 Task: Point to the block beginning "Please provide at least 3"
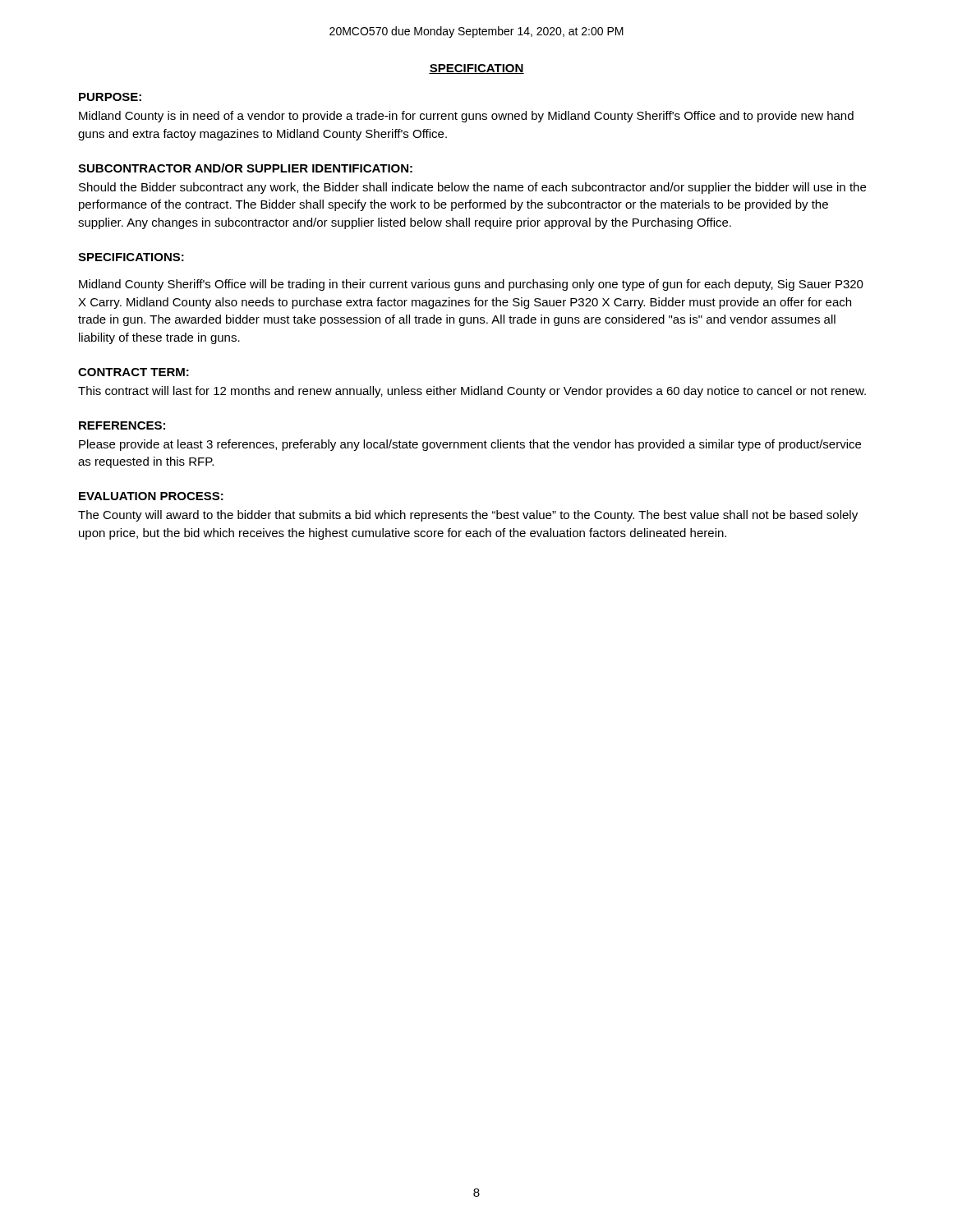point(470,452)
